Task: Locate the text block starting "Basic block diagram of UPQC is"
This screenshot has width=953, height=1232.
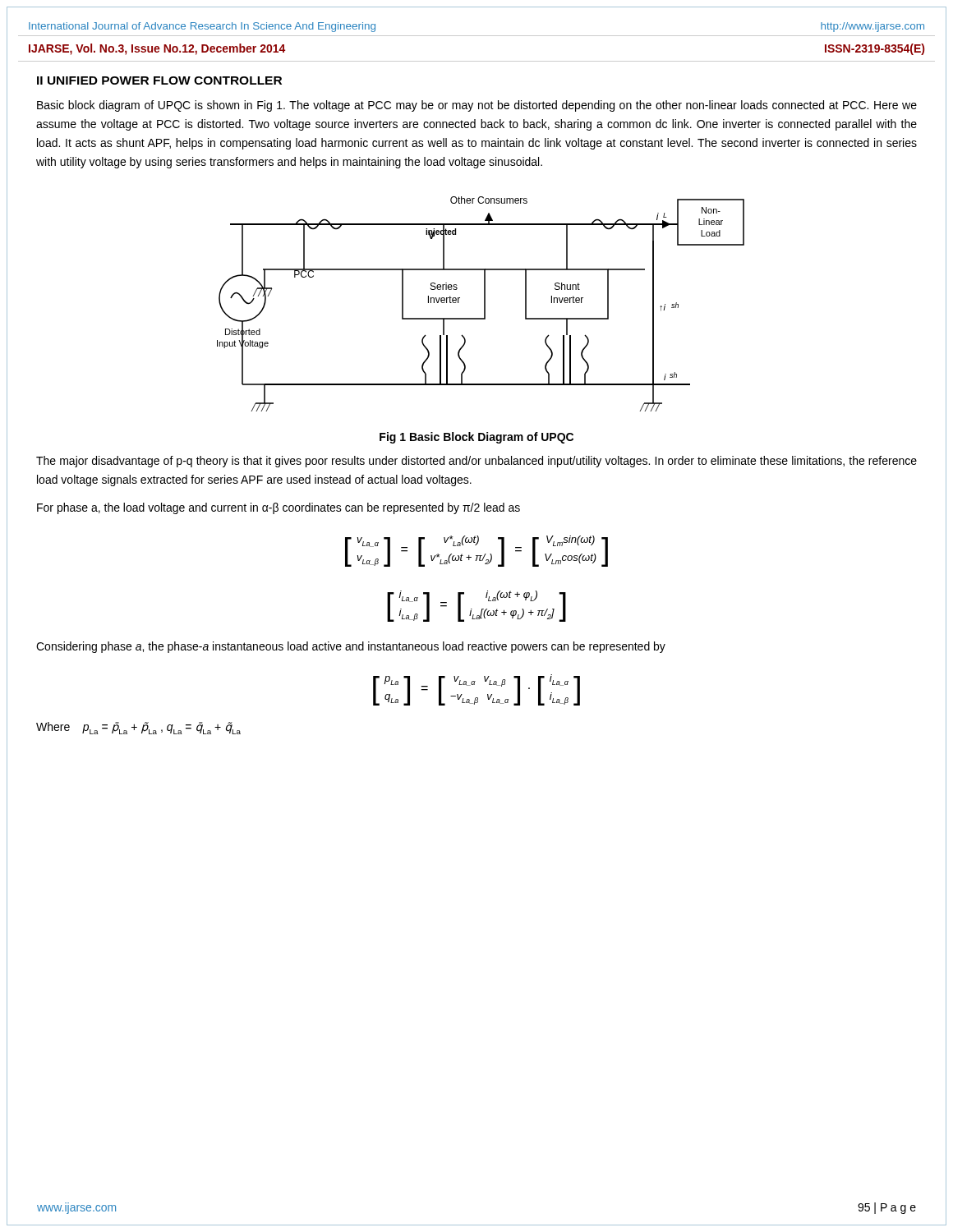Action: [476, 134]
